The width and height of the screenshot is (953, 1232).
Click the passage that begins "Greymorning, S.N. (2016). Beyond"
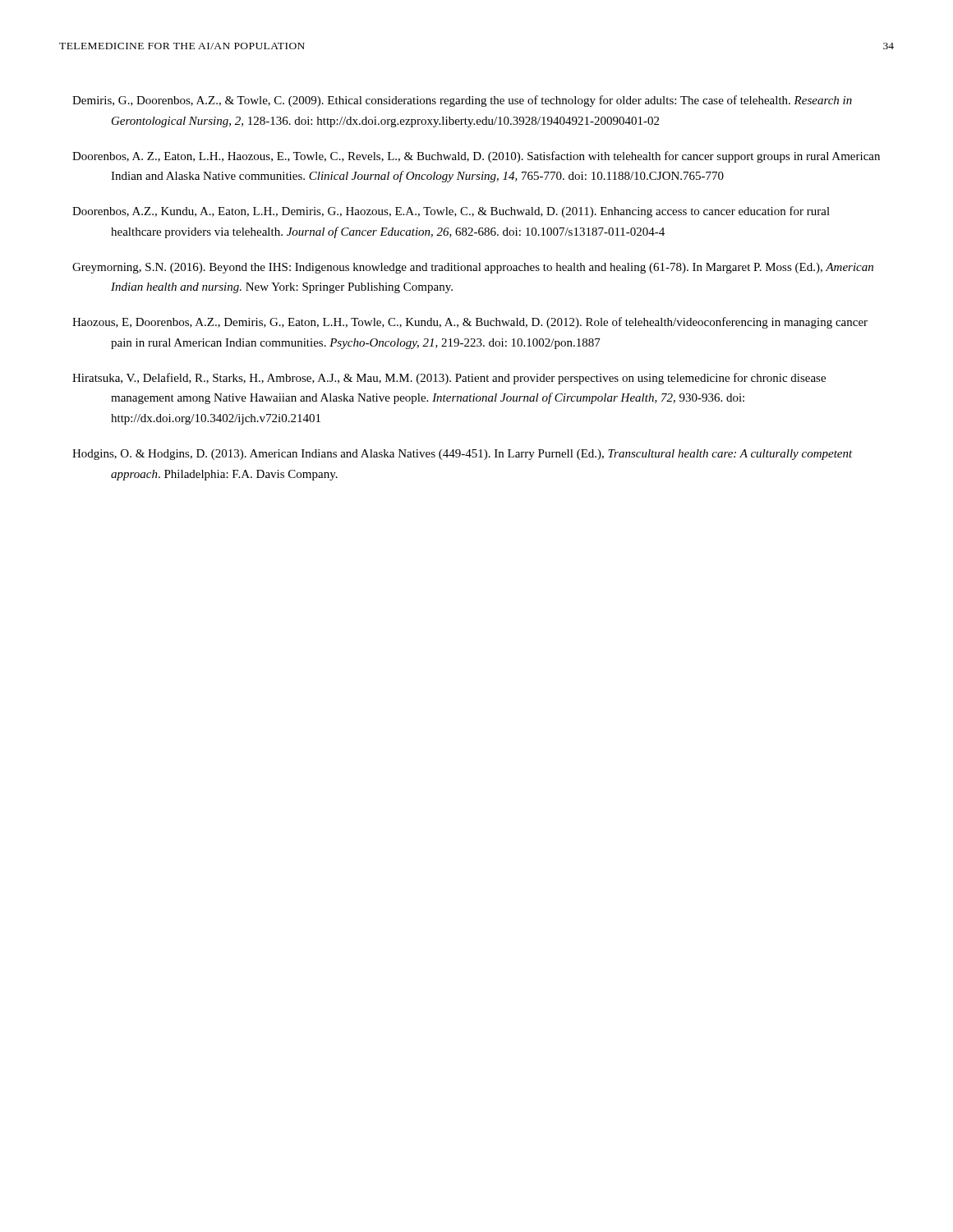[x=473, y=277]
